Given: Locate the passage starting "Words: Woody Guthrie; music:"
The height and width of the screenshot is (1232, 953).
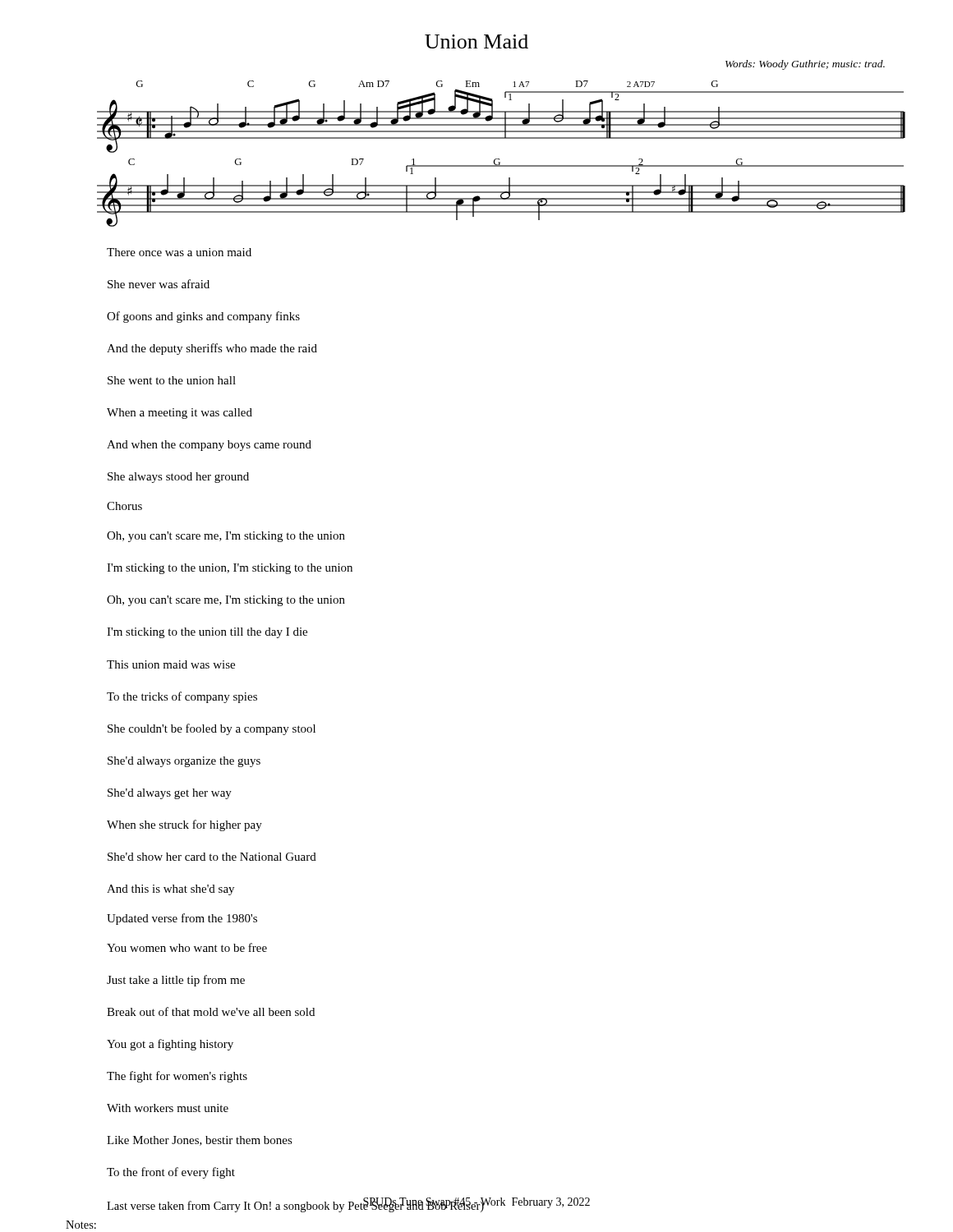Looking at the screenshot, I should click(x=805, y=64).
